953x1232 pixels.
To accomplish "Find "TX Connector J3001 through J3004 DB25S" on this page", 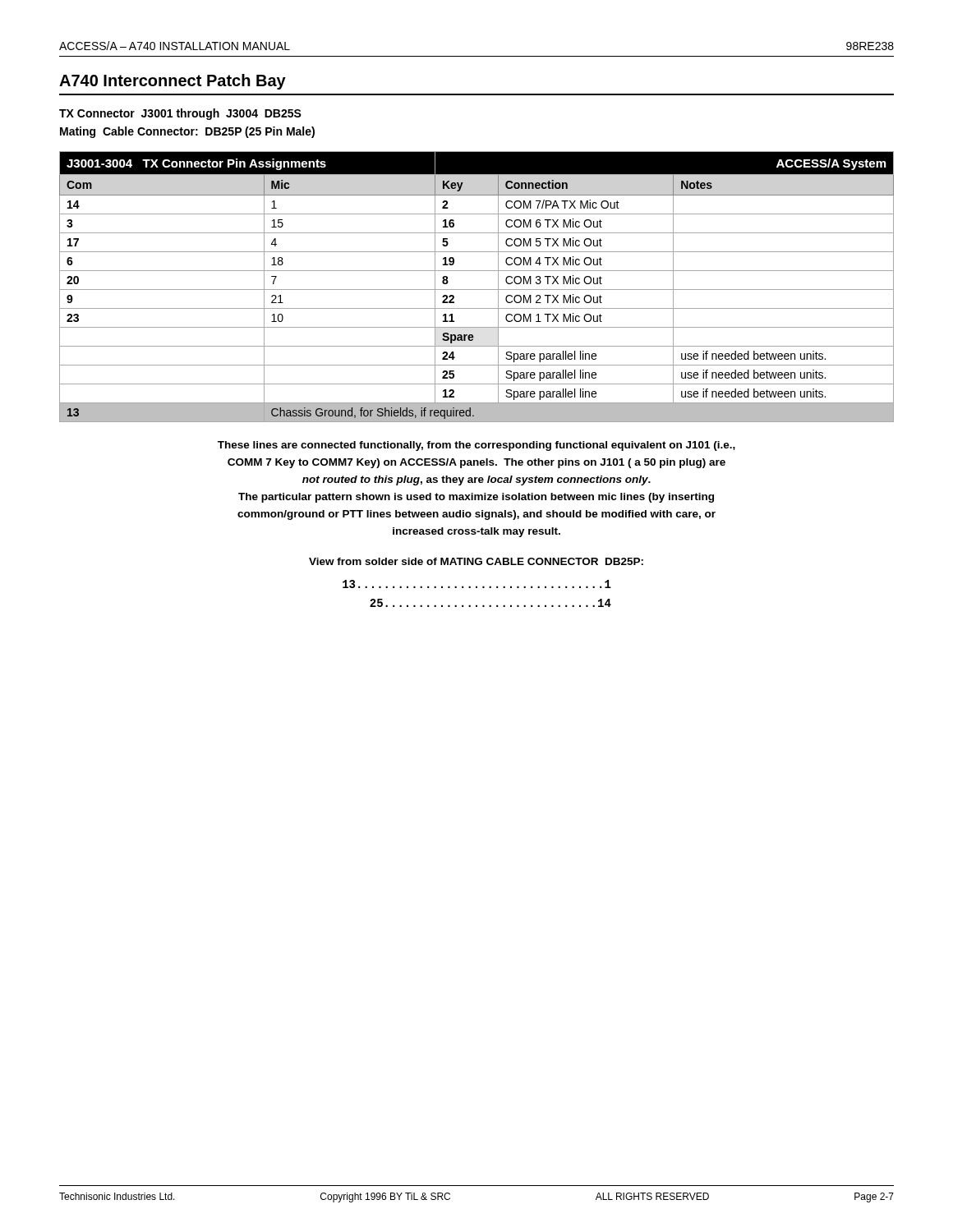I will point(180,113).
